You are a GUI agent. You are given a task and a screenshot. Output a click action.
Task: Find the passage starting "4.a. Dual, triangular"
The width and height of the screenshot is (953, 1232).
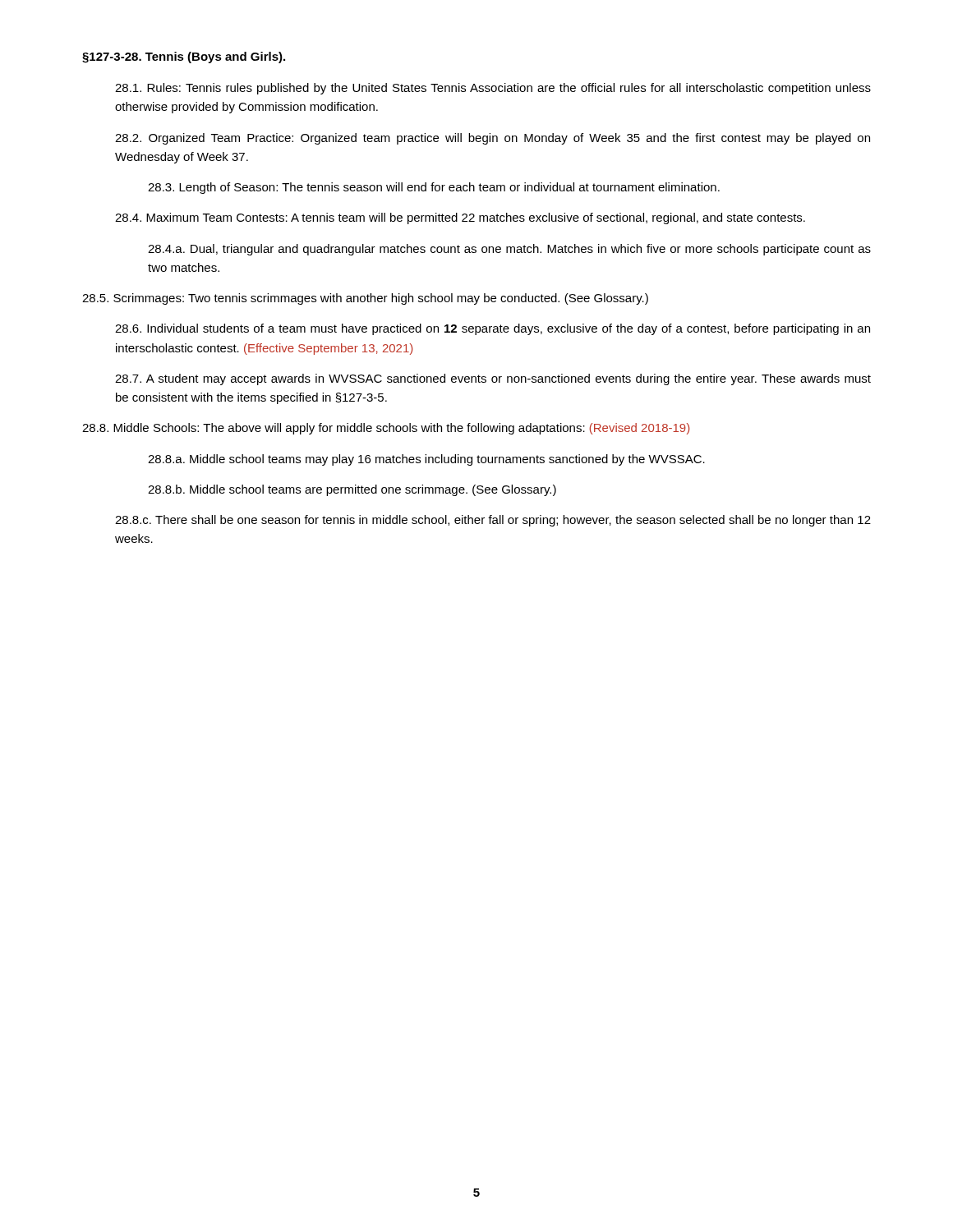509,258
